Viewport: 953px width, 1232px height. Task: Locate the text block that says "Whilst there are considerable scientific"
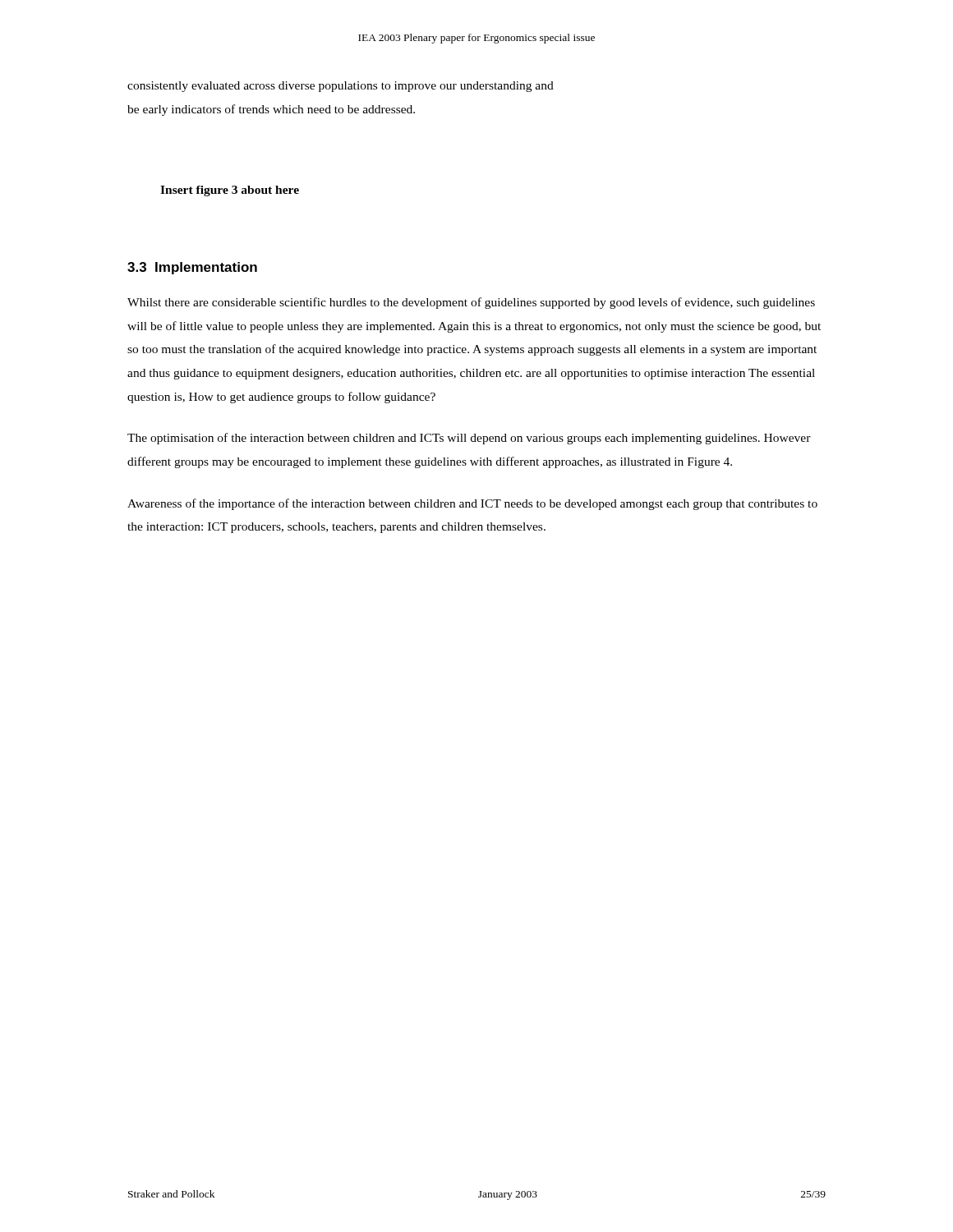tap(474, 349)
